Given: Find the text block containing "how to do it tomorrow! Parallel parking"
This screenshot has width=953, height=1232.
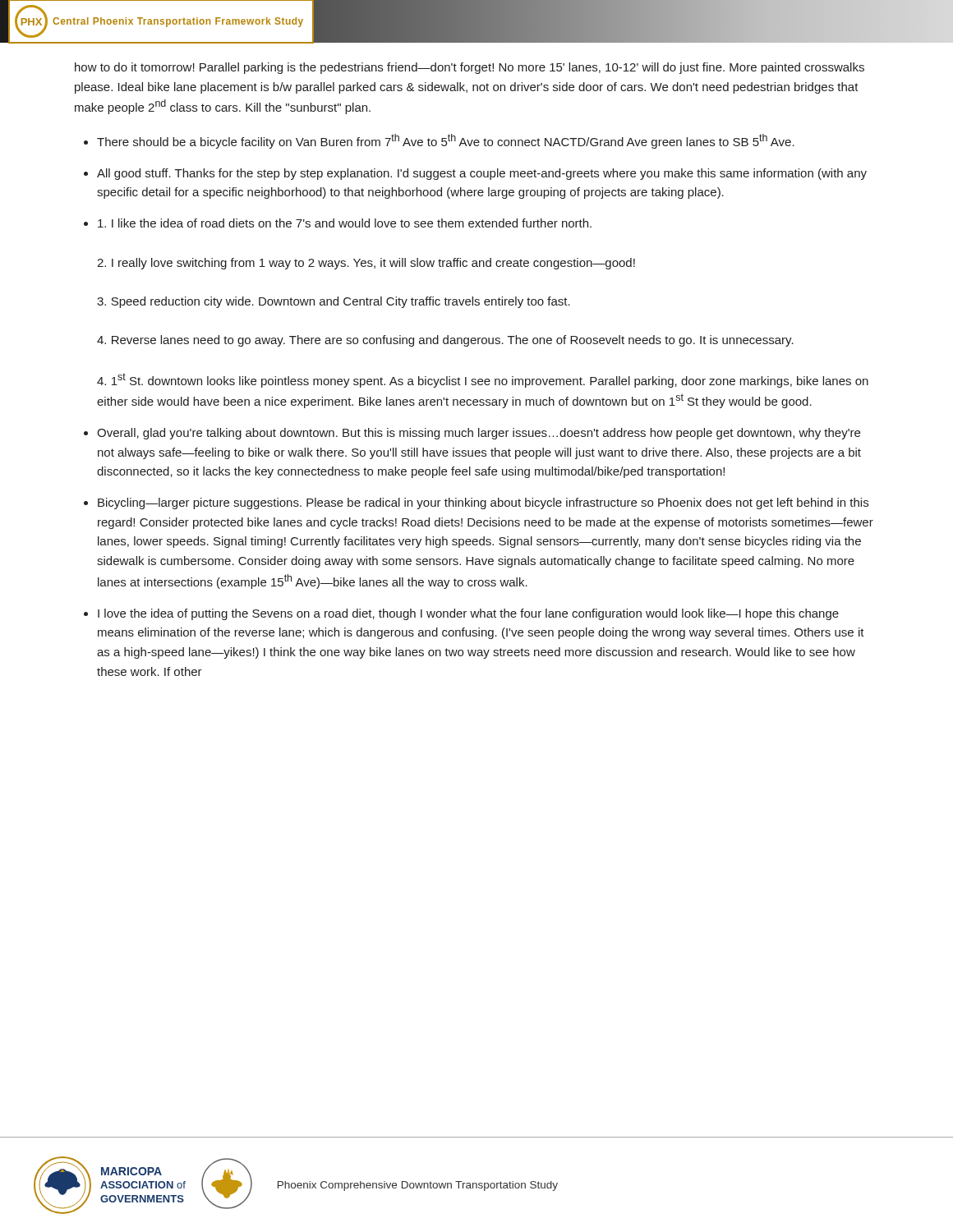Looking at the screenshot, I should coord(469,87).
